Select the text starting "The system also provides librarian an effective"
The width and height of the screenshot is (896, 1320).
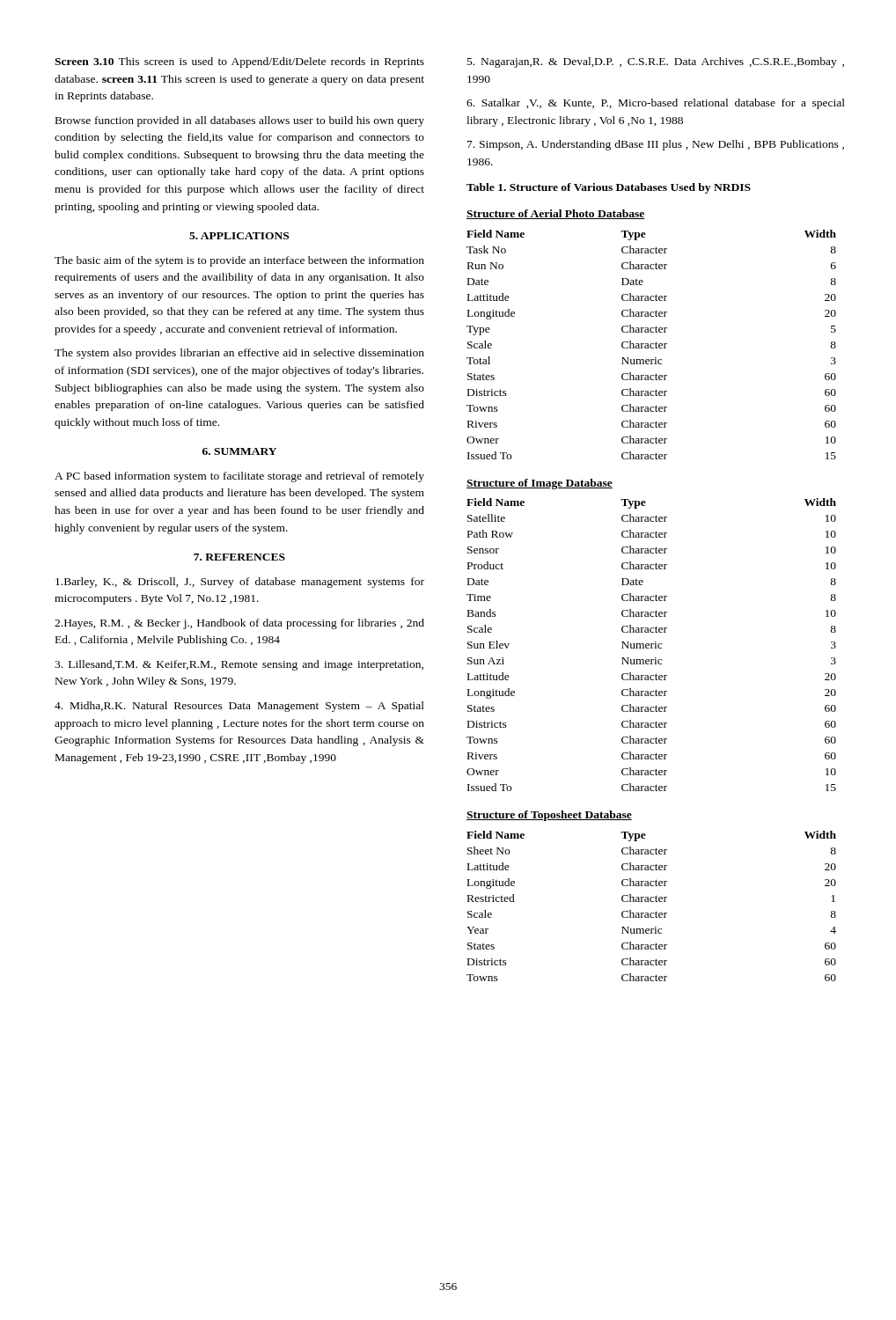[x=239, y=388]
